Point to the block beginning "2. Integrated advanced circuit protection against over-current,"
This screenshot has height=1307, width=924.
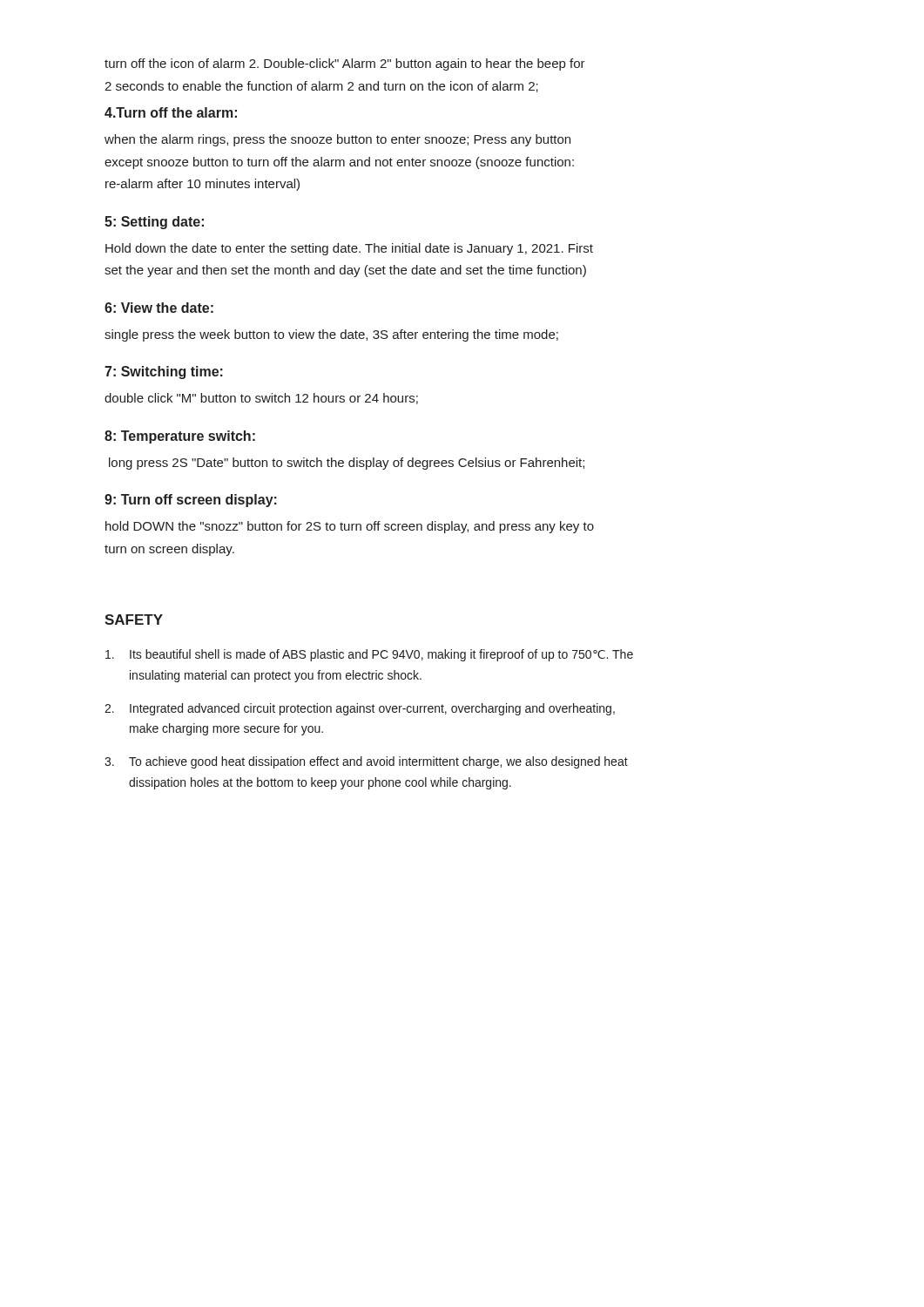coord(462,719)
